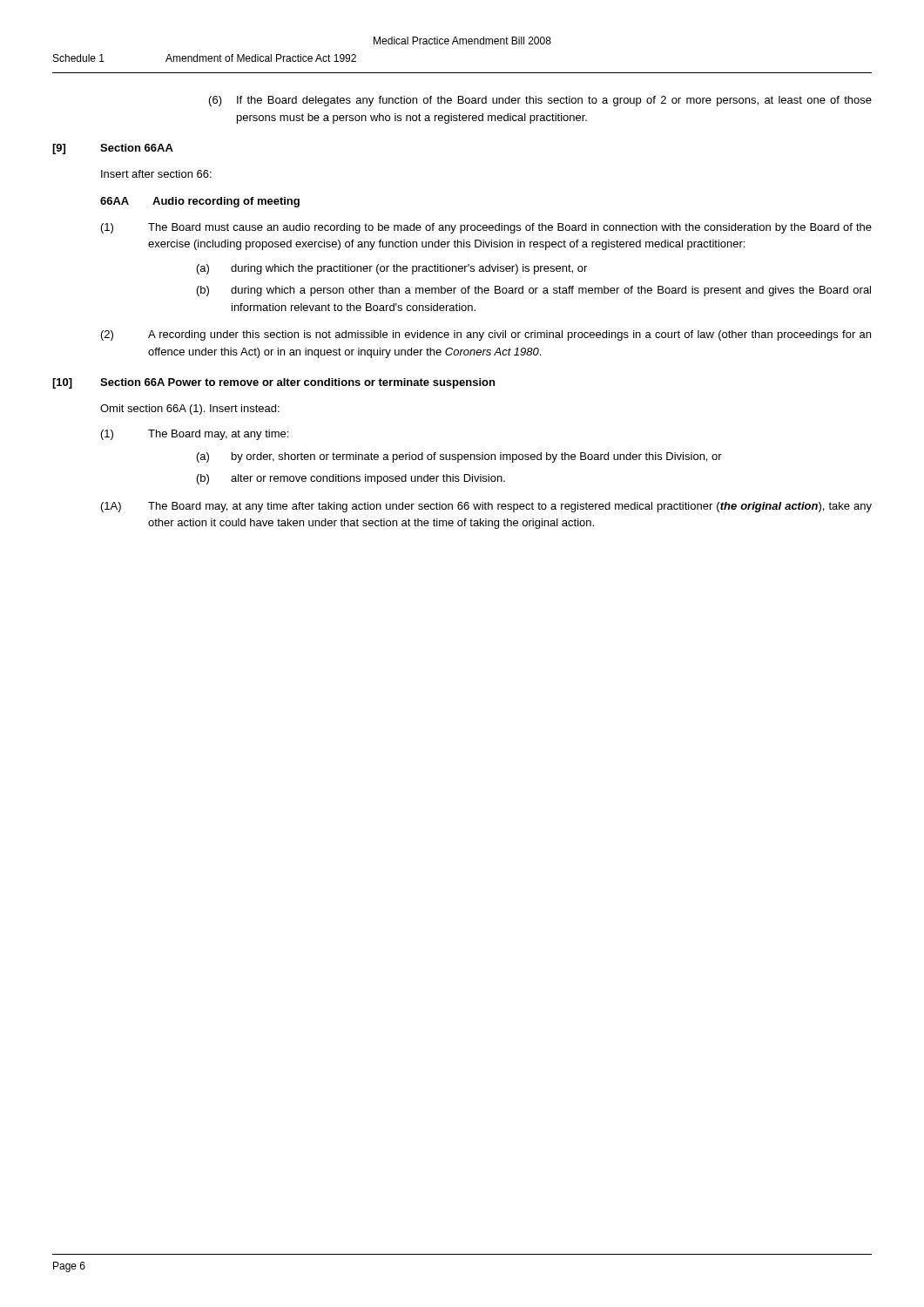Locate the text block that says "(1A) The Board may, at"
This screenshot has width=924, height=1307.
coord(486,514)
